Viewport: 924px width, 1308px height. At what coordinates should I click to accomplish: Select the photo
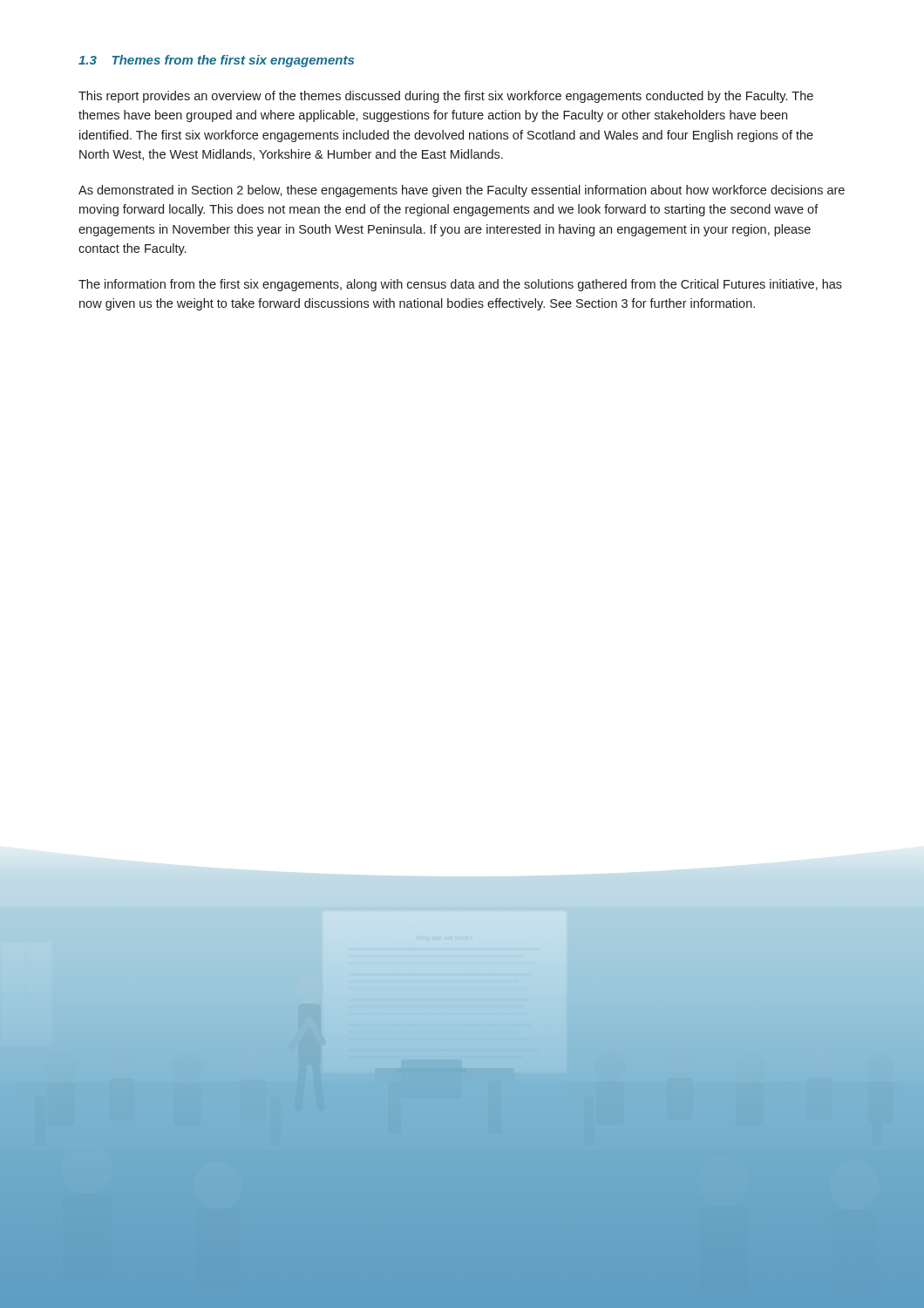tap(462, 1064)
